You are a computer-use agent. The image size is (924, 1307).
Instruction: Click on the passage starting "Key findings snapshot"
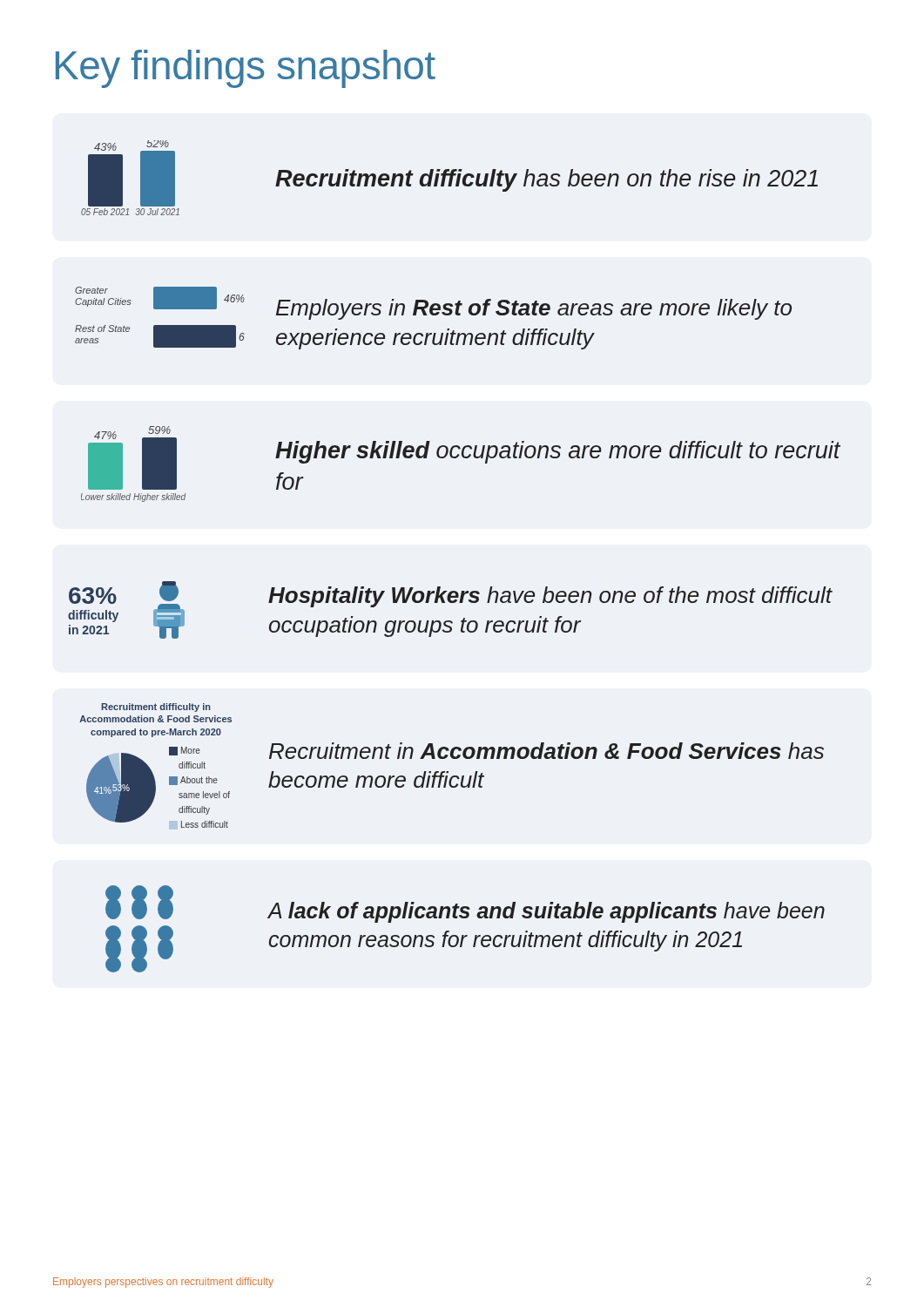[x=244, y=65]
